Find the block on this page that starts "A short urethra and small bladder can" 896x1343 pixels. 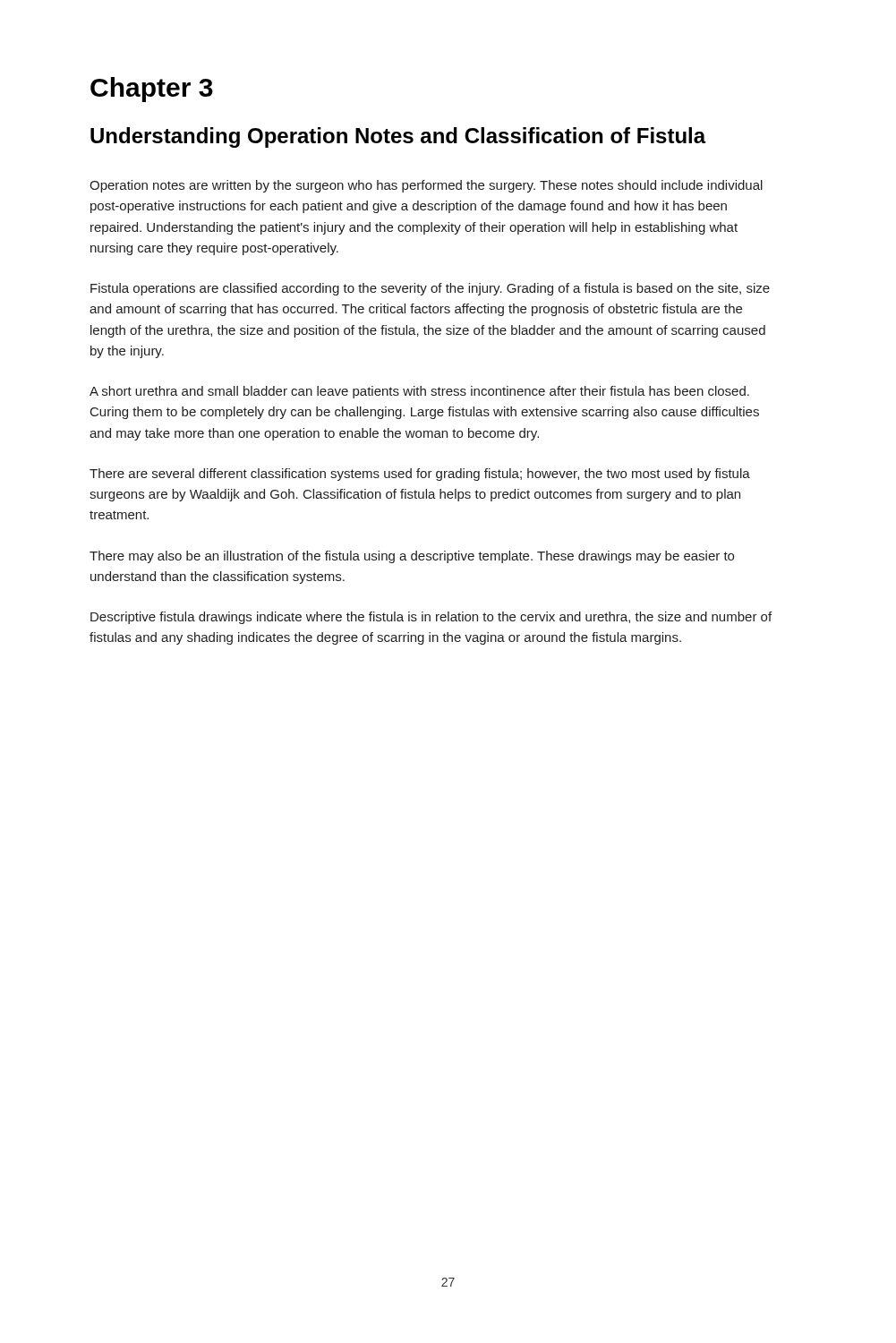[x=424, y=412]
